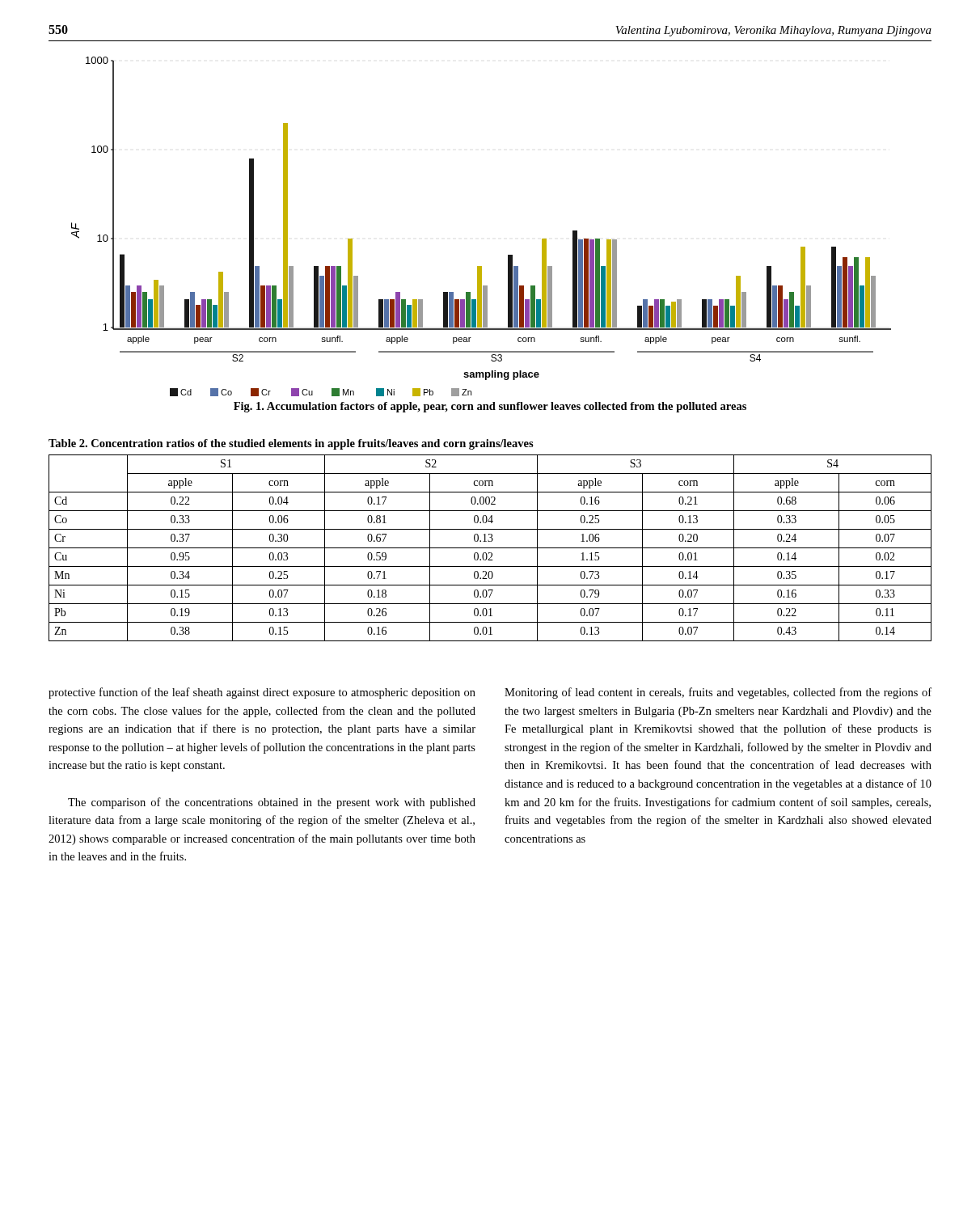Where is the passage that starts "Monitoring of lead"?
The width and height of the screenshot is (980, 1213).
pos(718,765)
